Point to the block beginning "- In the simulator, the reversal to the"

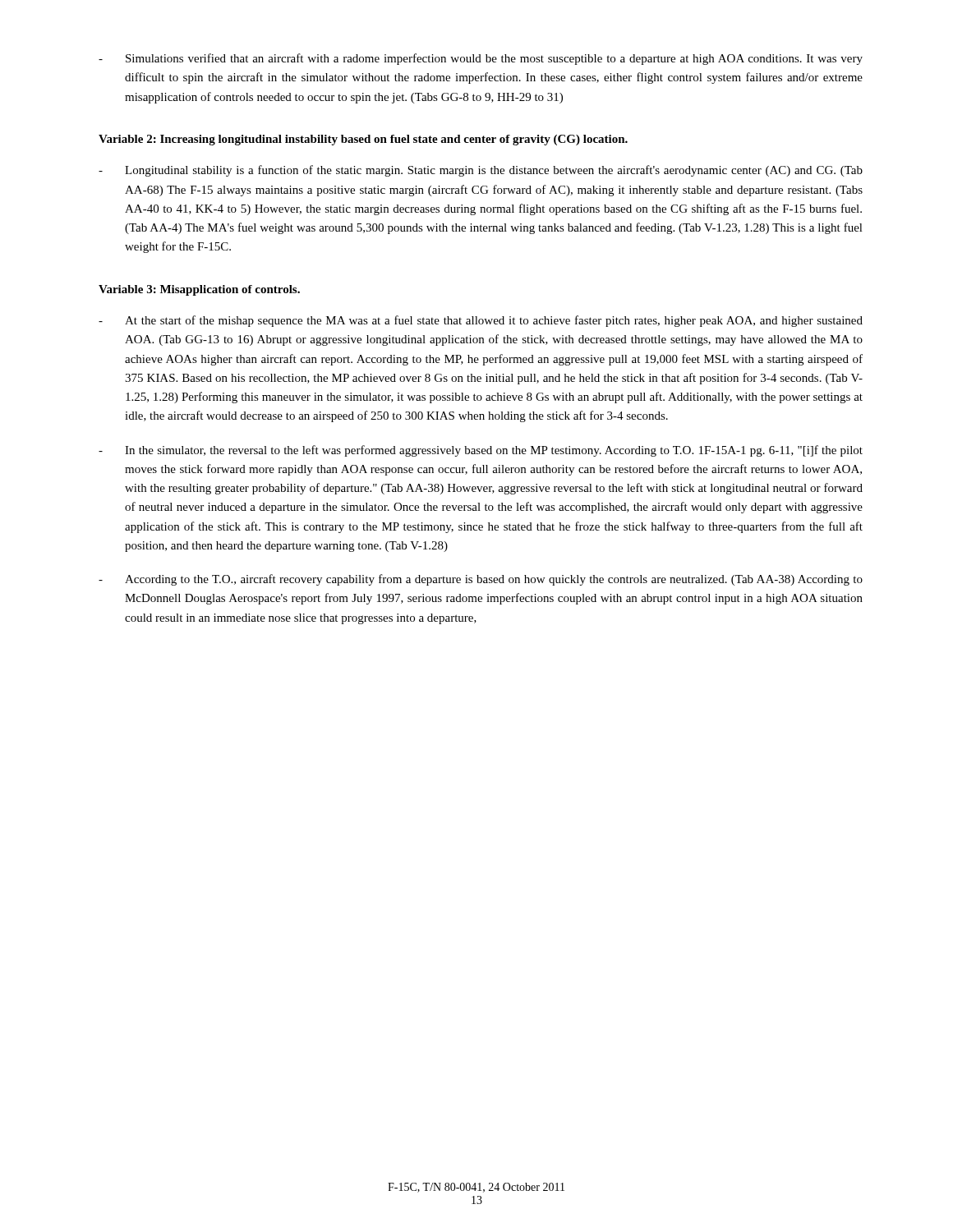[481, 498]
